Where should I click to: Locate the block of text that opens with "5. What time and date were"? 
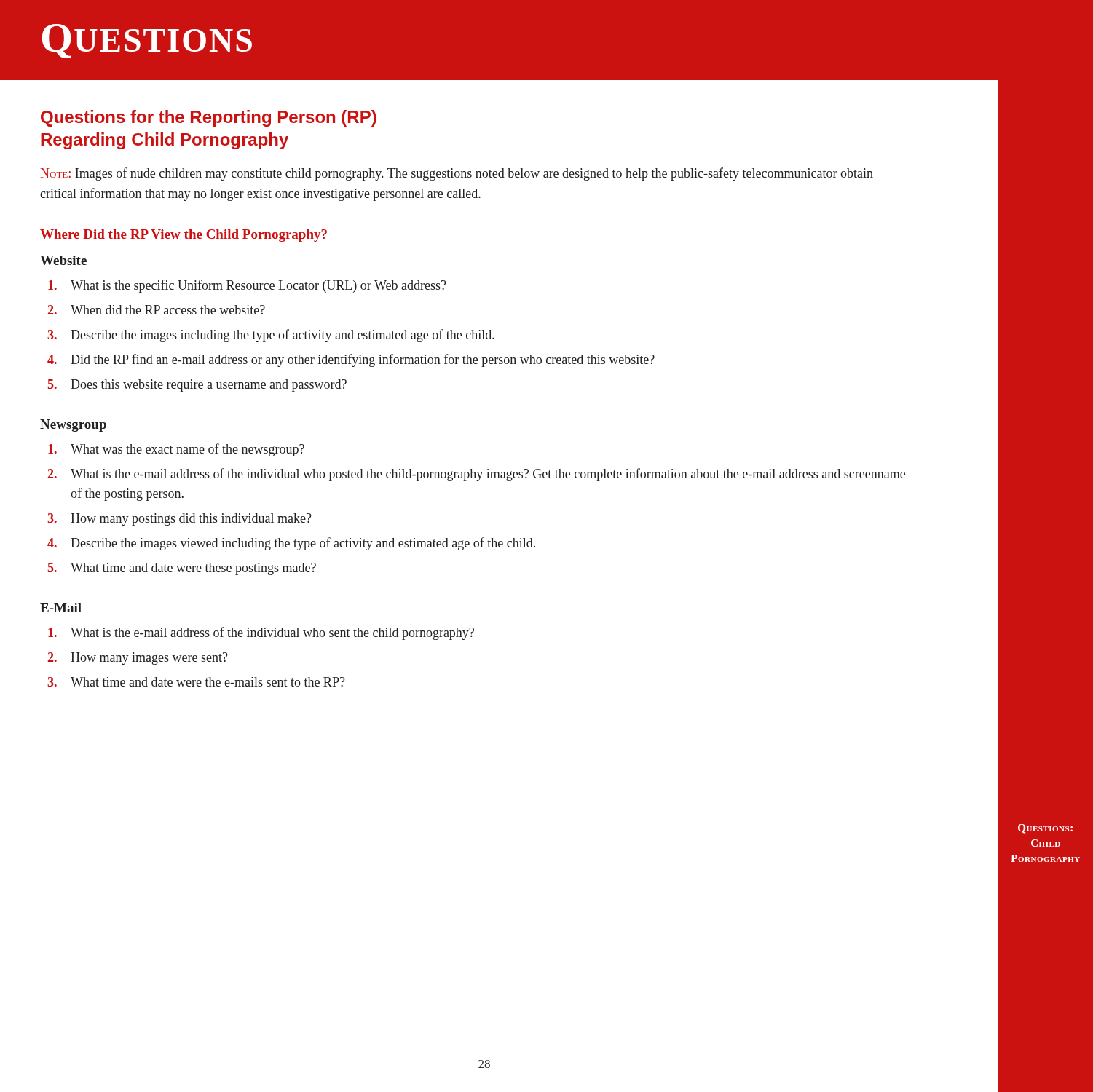[182, 569]
